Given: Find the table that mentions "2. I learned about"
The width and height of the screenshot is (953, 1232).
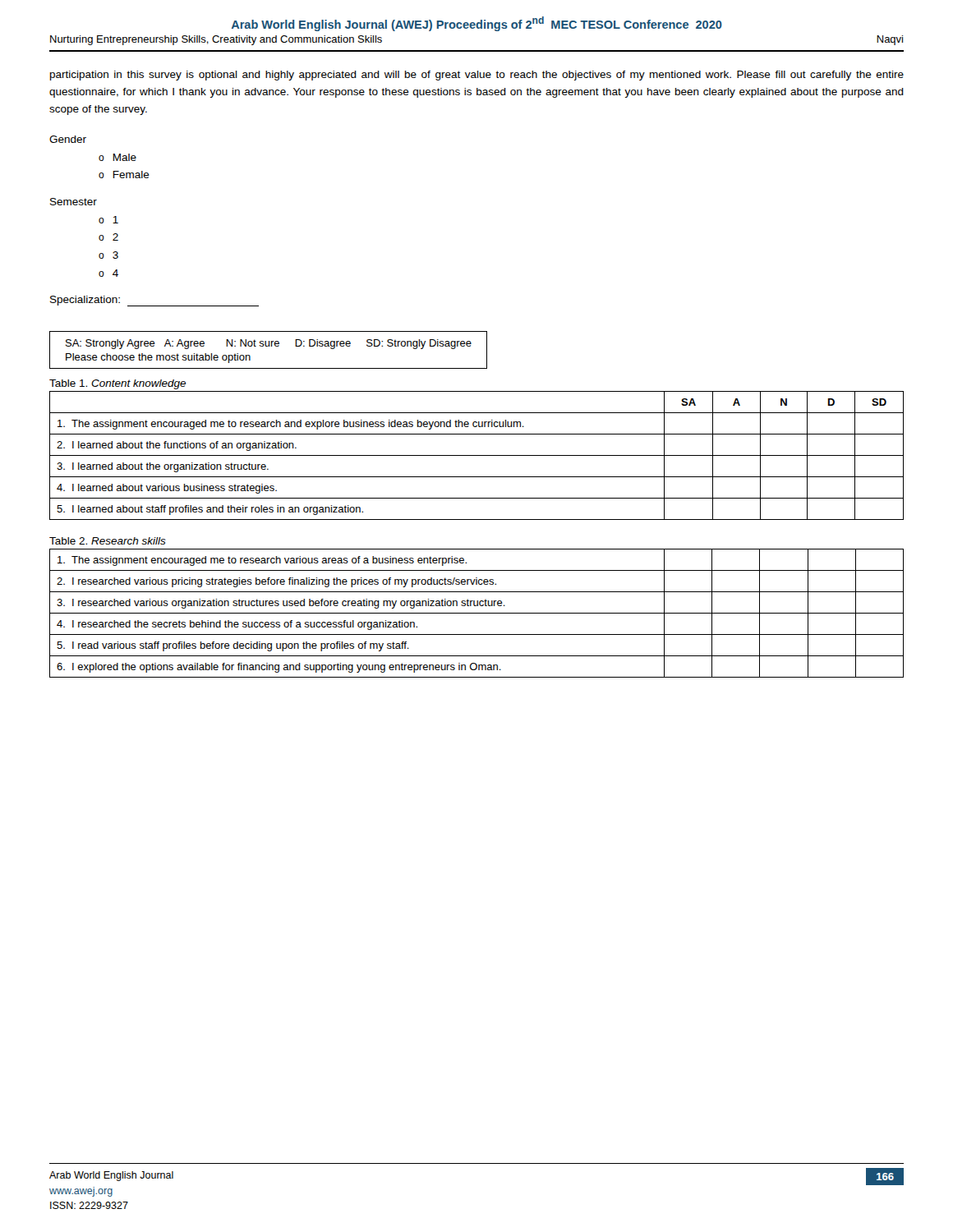Looking at the screenshot, I should click(x=476, y=456).
